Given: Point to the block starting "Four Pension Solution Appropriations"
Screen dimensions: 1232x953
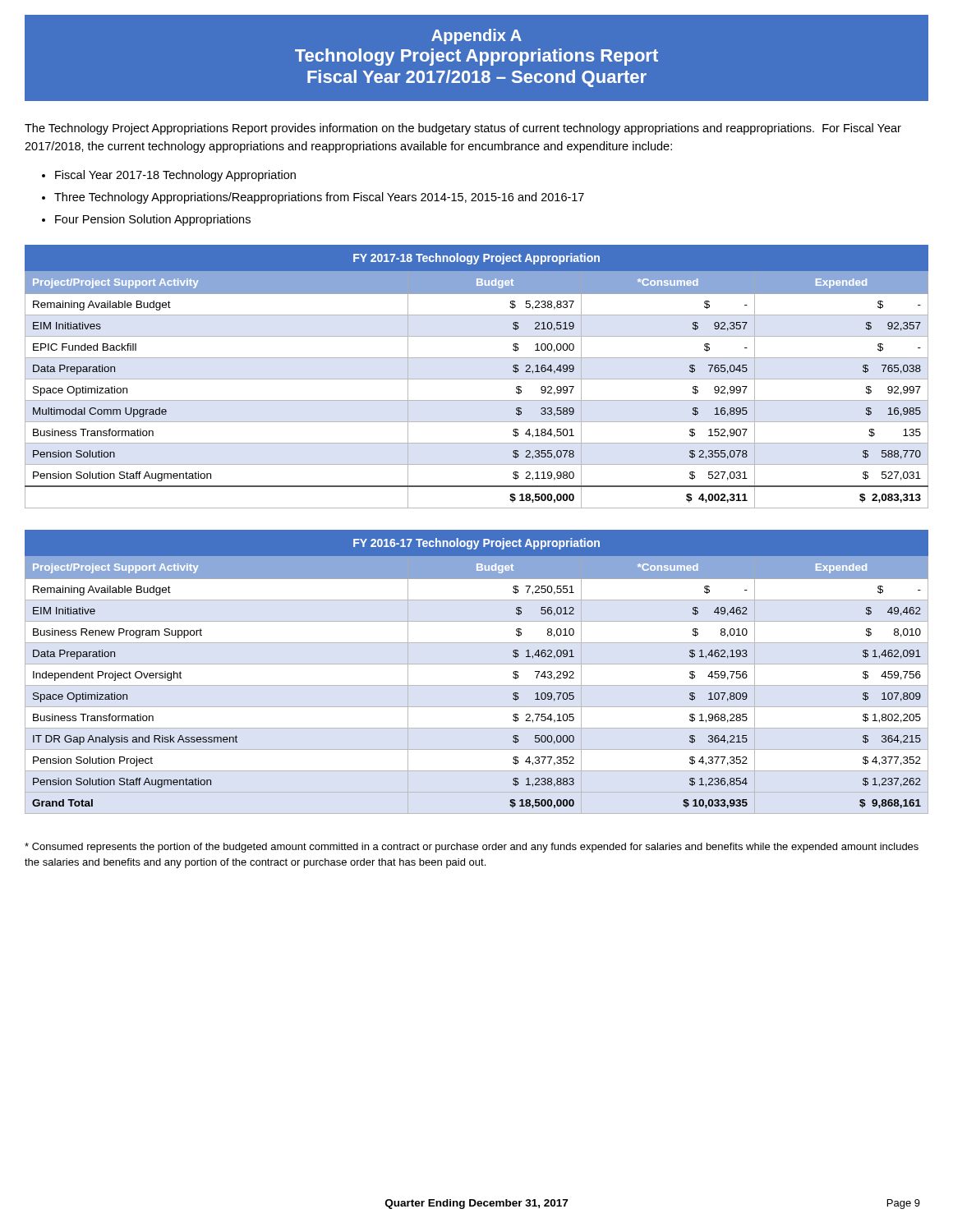Looking at the screenshot, I should [x=153, y=219].
